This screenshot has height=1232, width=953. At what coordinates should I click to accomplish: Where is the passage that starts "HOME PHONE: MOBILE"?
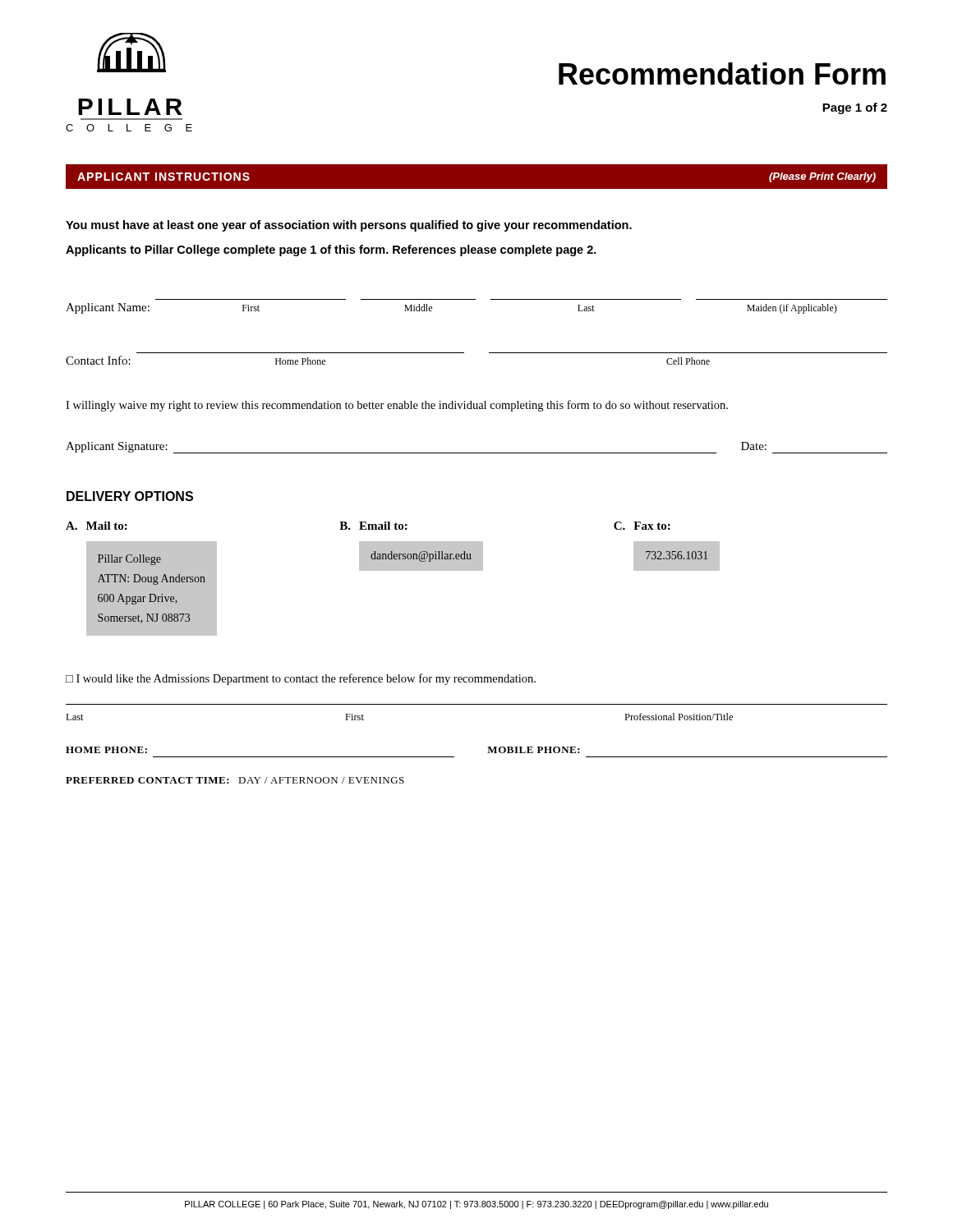[x=476, y=750]
